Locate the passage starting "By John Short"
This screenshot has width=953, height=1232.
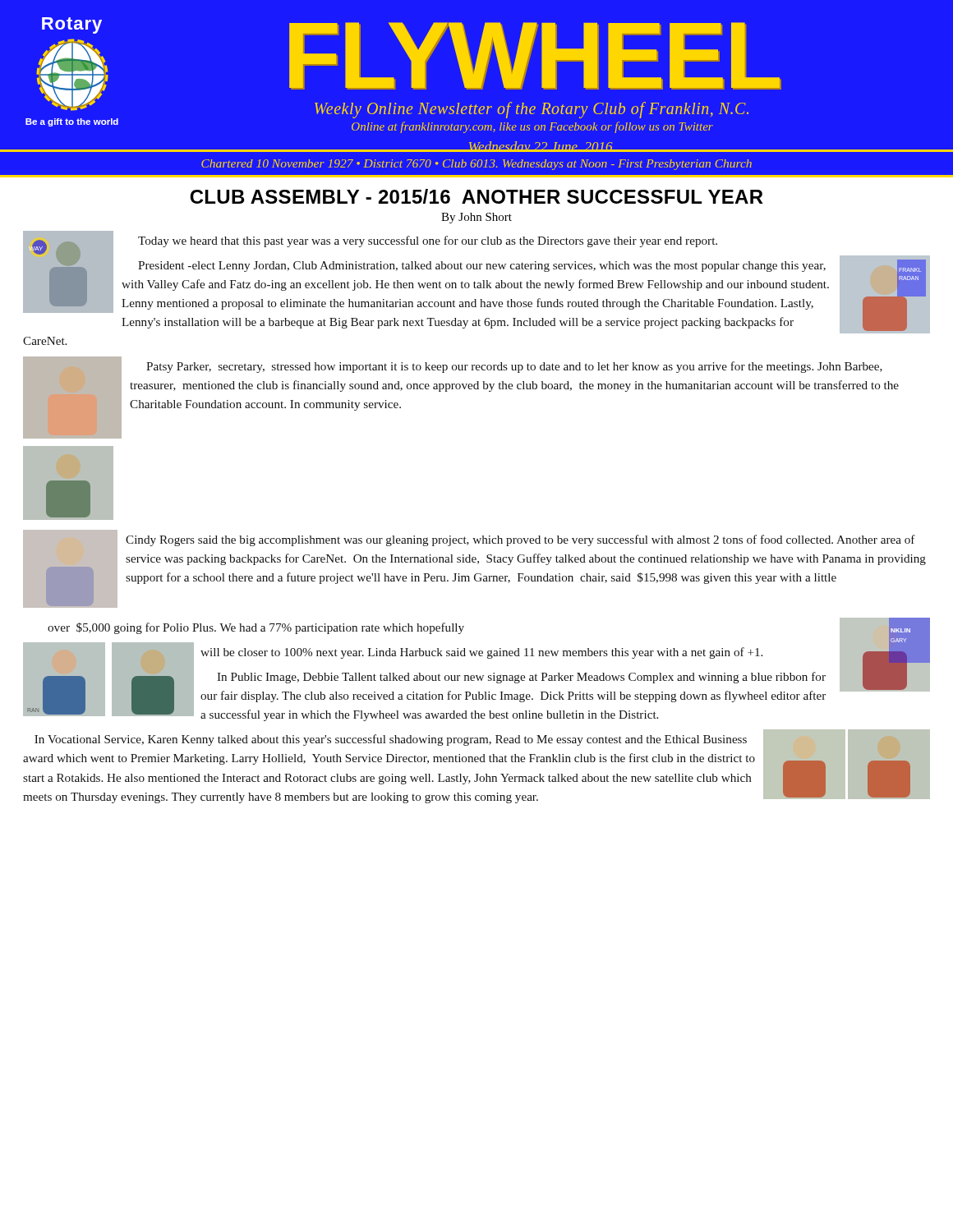pos(476,217)
